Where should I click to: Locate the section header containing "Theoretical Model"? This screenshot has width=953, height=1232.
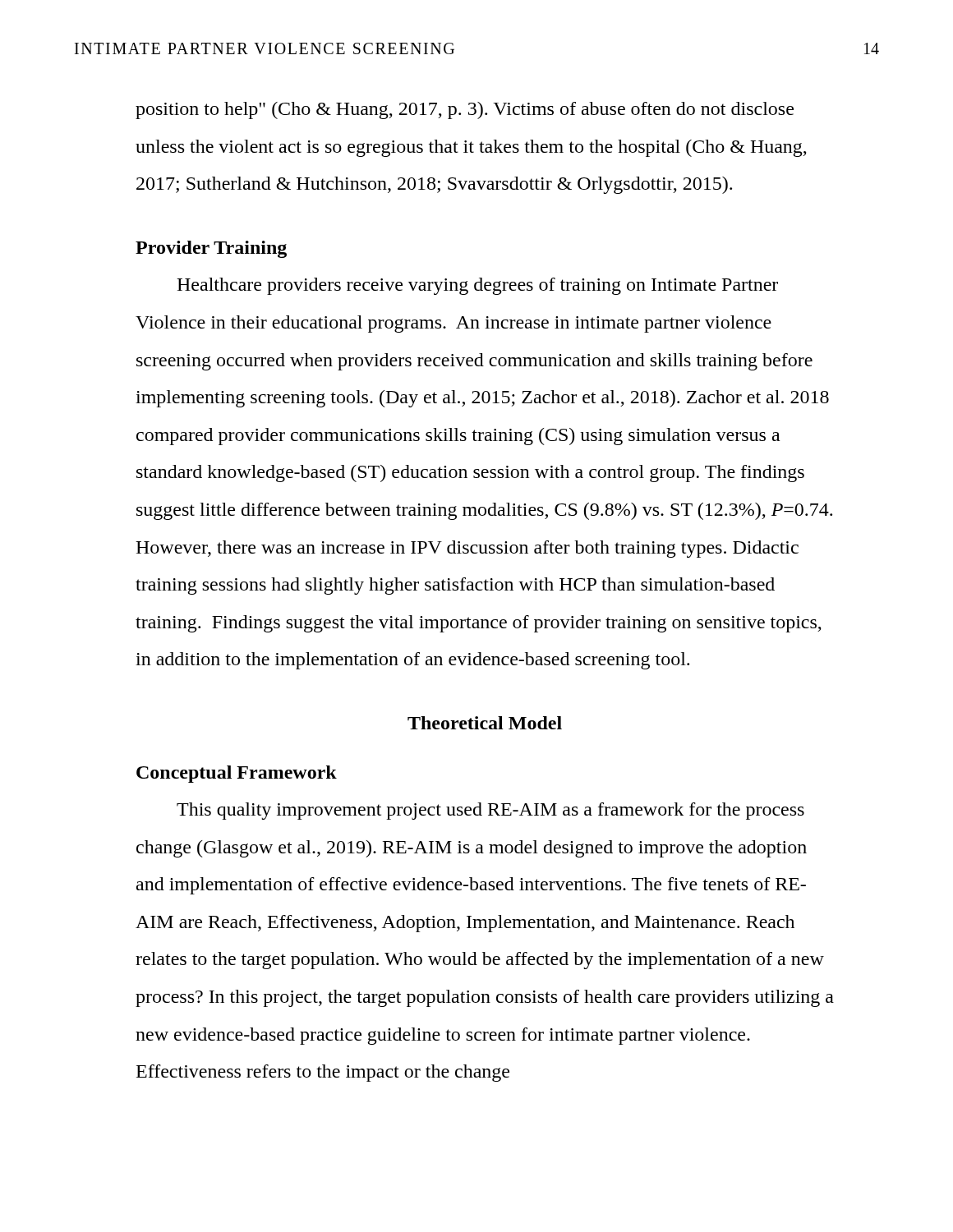[x=485, y=723]
